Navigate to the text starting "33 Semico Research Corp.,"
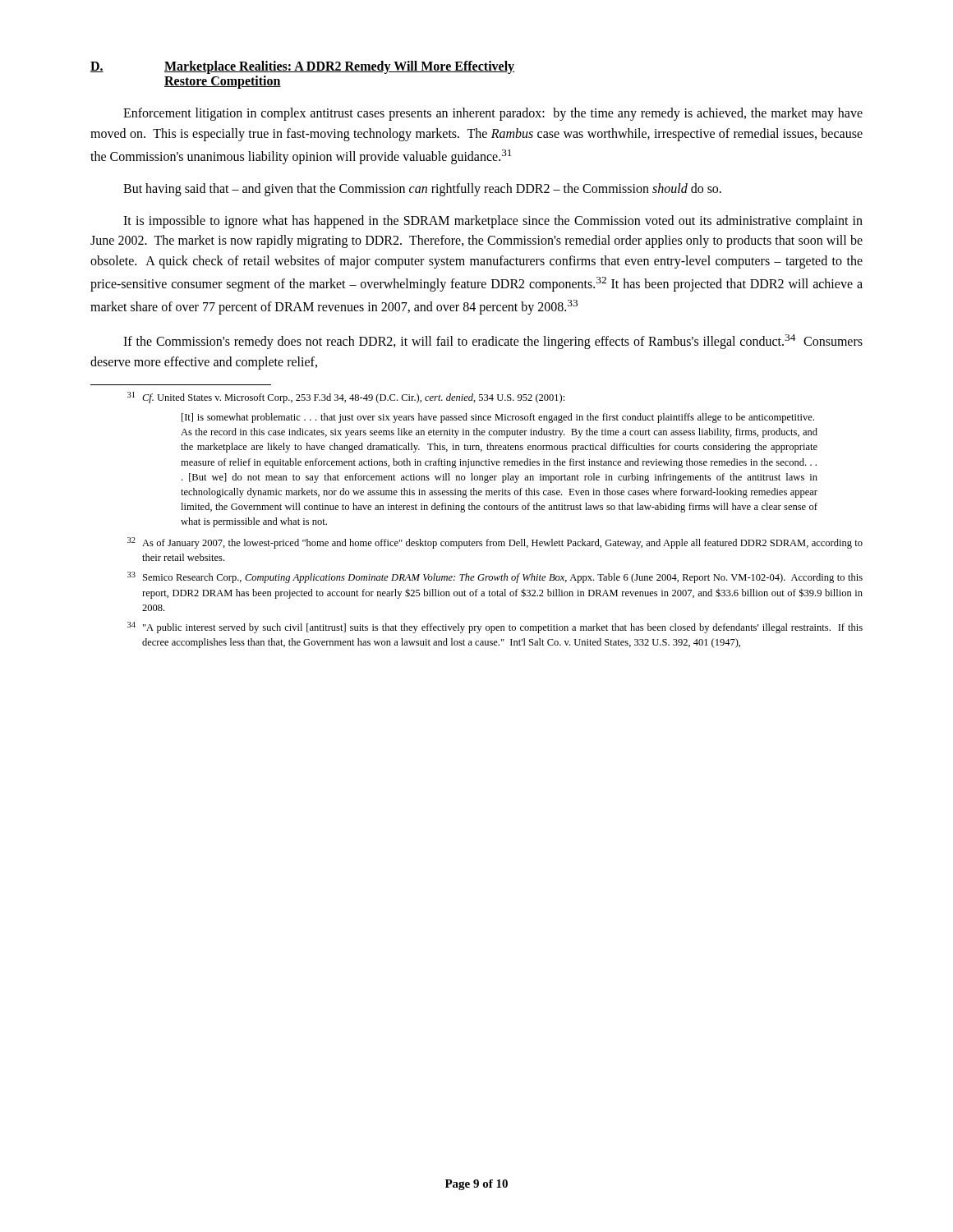The width and height of the screenshot is (953, 1232). [476, 593]
